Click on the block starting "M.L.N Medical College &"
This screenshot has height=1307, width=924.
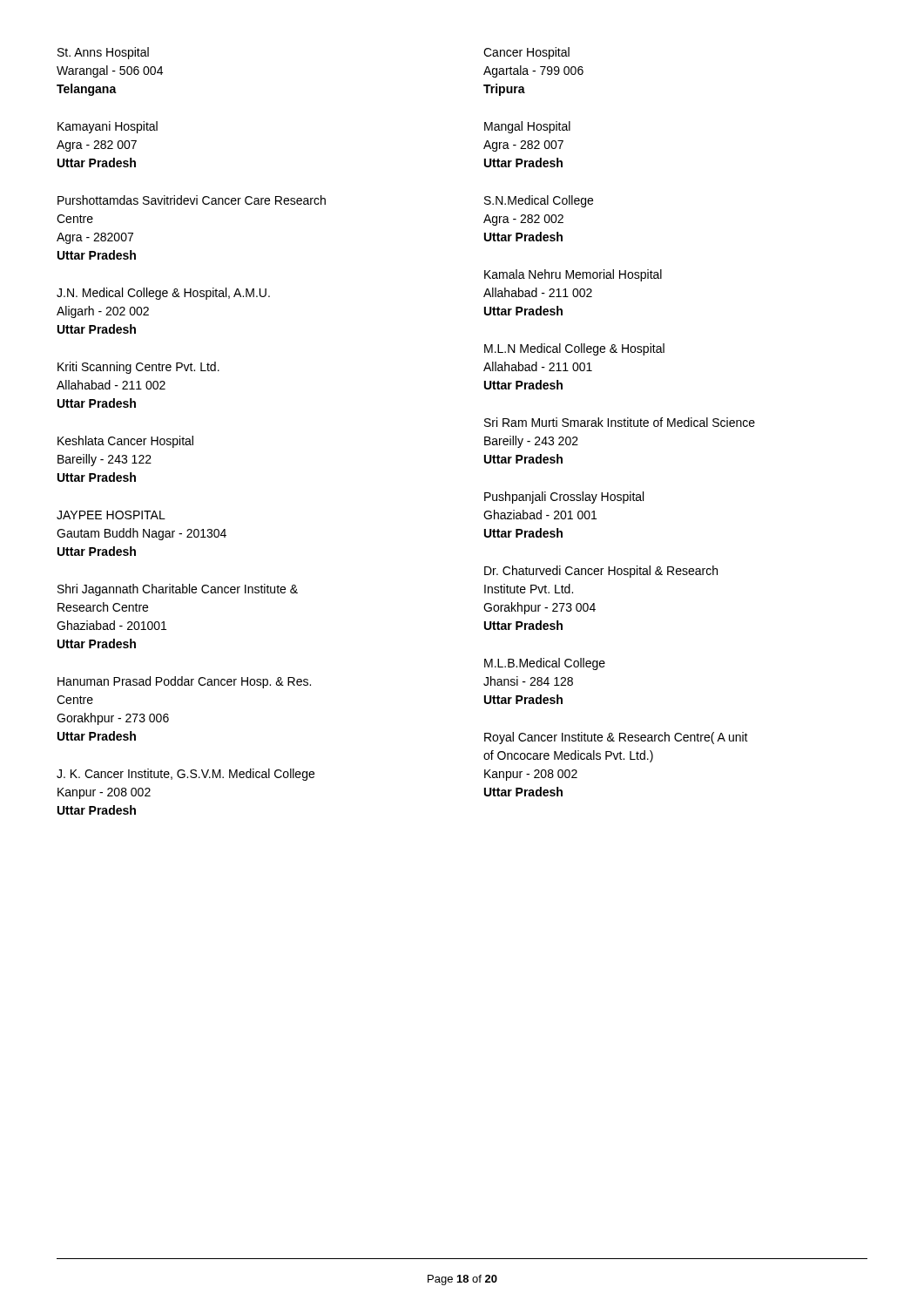(x=574, y=349)
